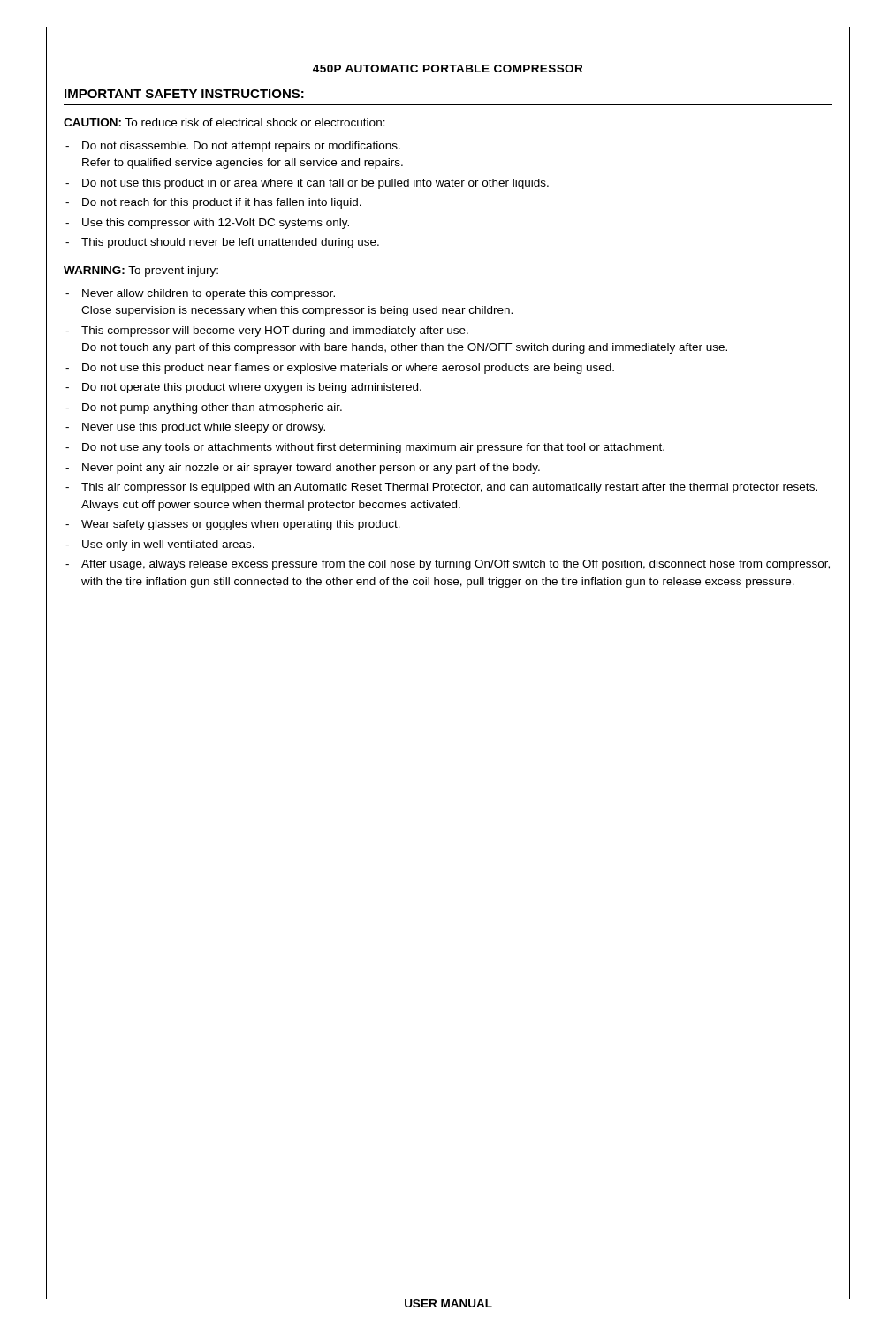
Task: Click the passage that begins "CAUTION: To reduce risk of electrical"
Action: (x=225, y=122)
